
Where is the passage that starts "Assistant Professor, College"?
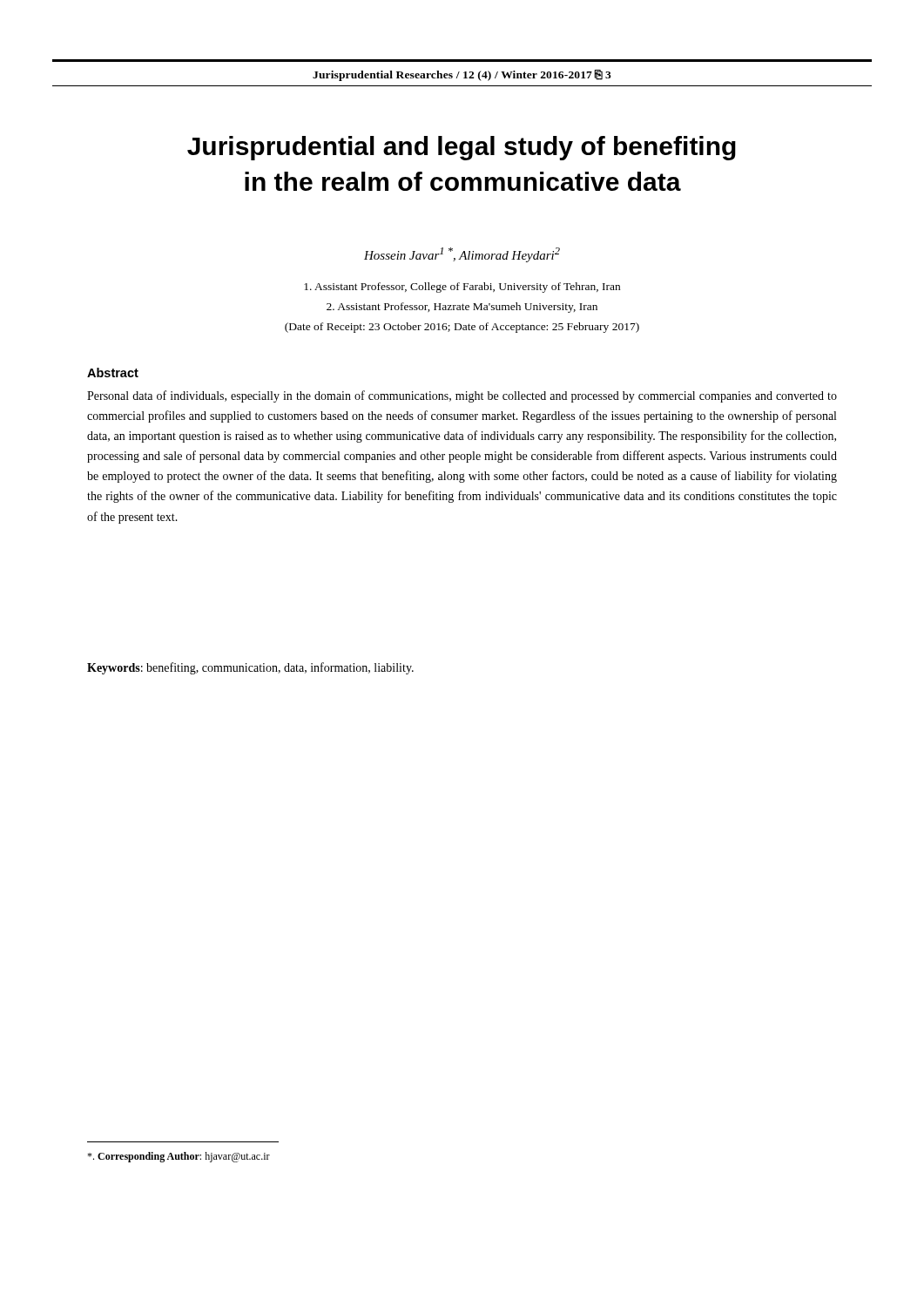462,306
